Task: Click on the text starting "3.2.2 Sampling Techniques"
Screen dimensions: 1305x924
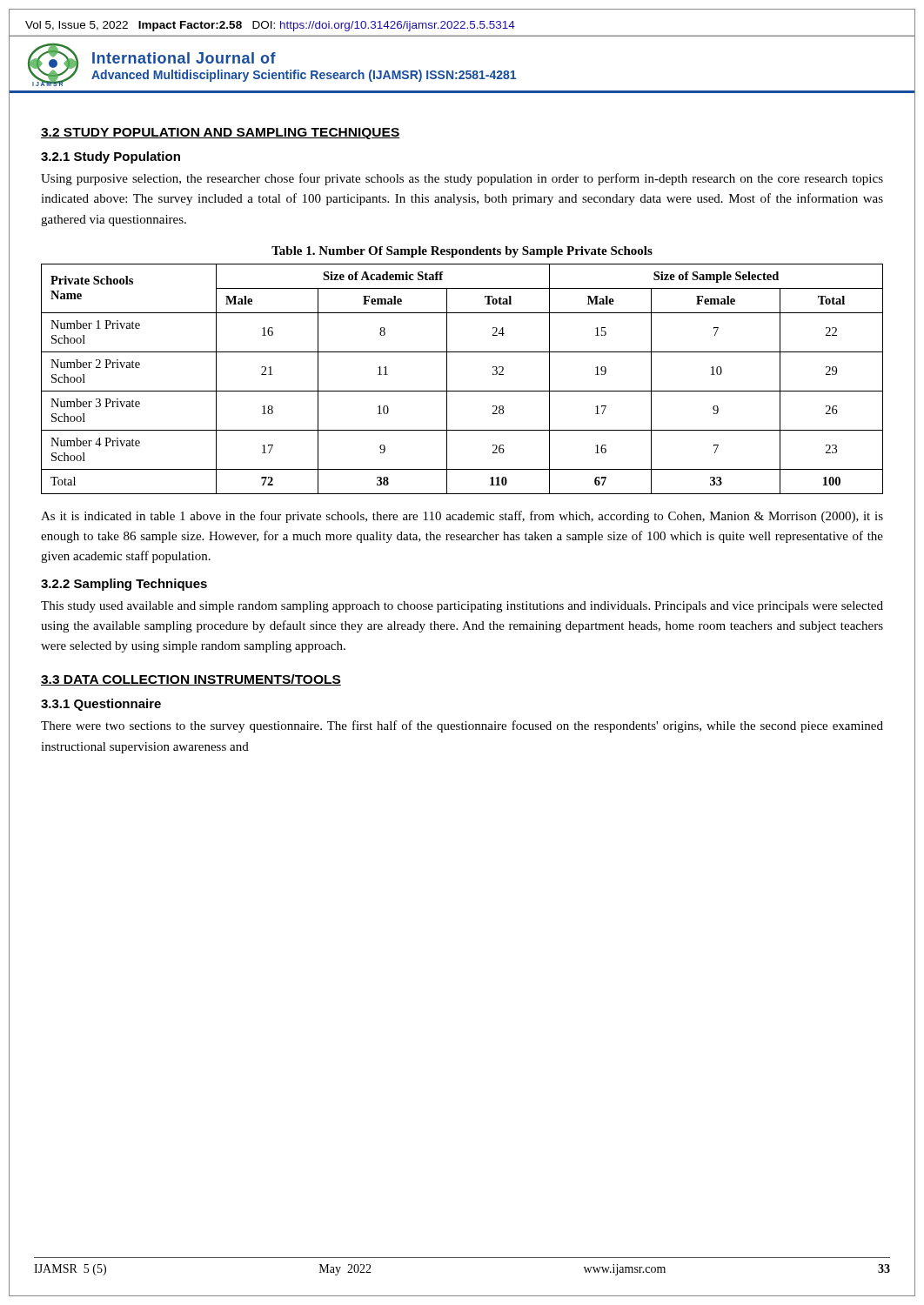Action: click(x=124, y=583)
